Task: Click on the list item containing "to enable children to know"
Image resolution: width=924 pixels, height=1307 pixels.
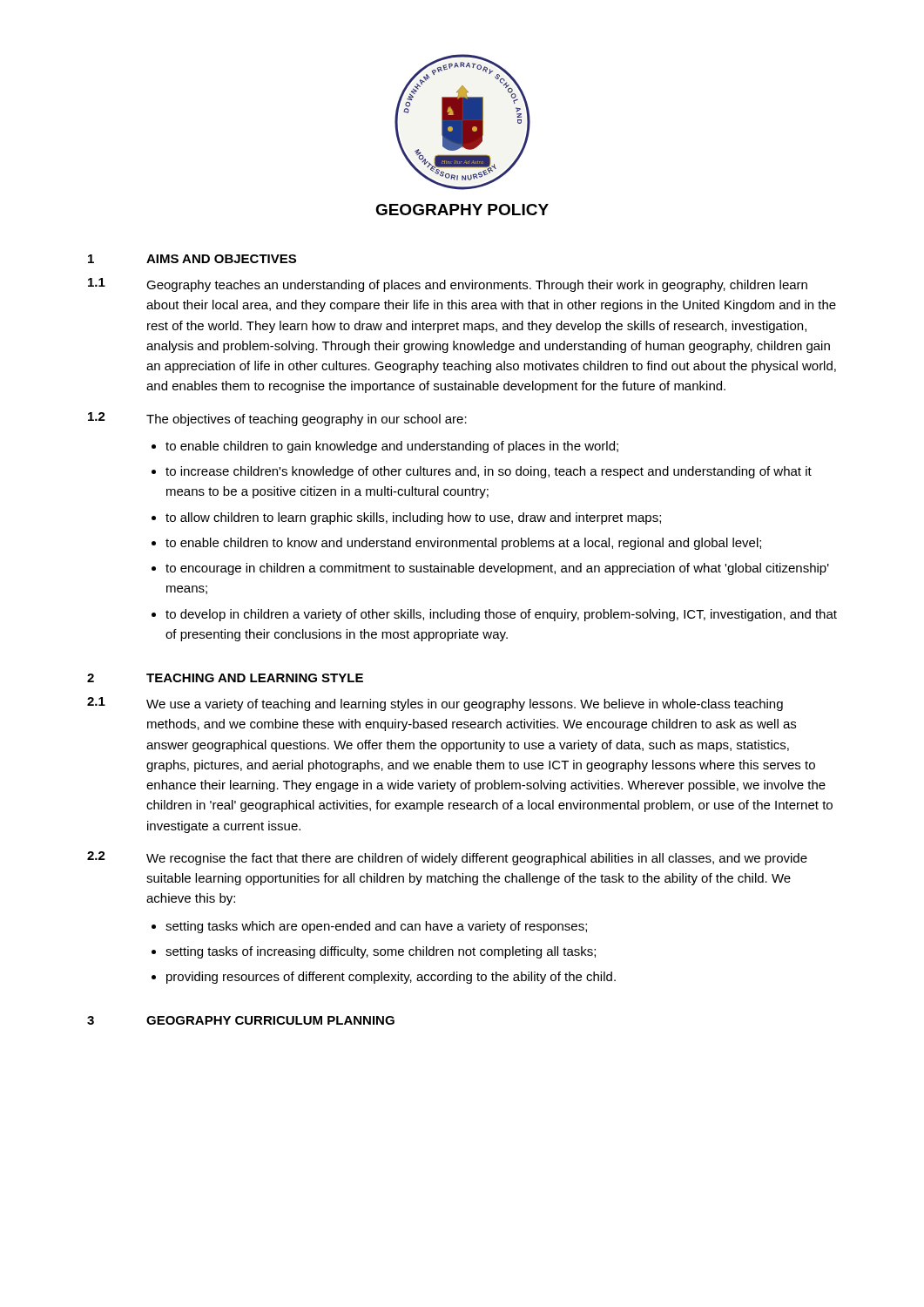Action: pyautogui.click(x=464, y=542)
